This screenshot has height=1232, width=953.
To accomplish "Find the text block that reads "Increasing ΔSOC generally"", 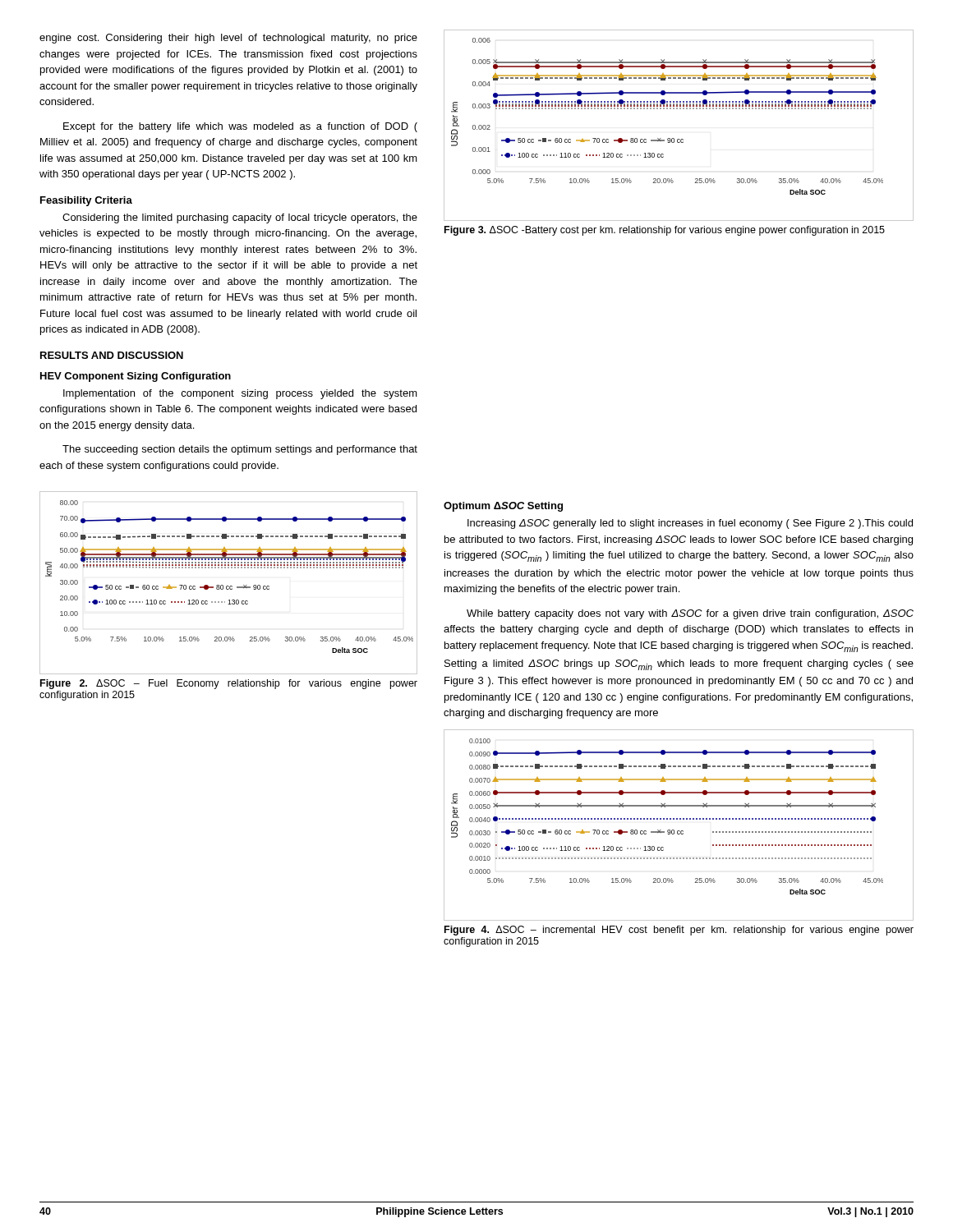I will 679,556.
